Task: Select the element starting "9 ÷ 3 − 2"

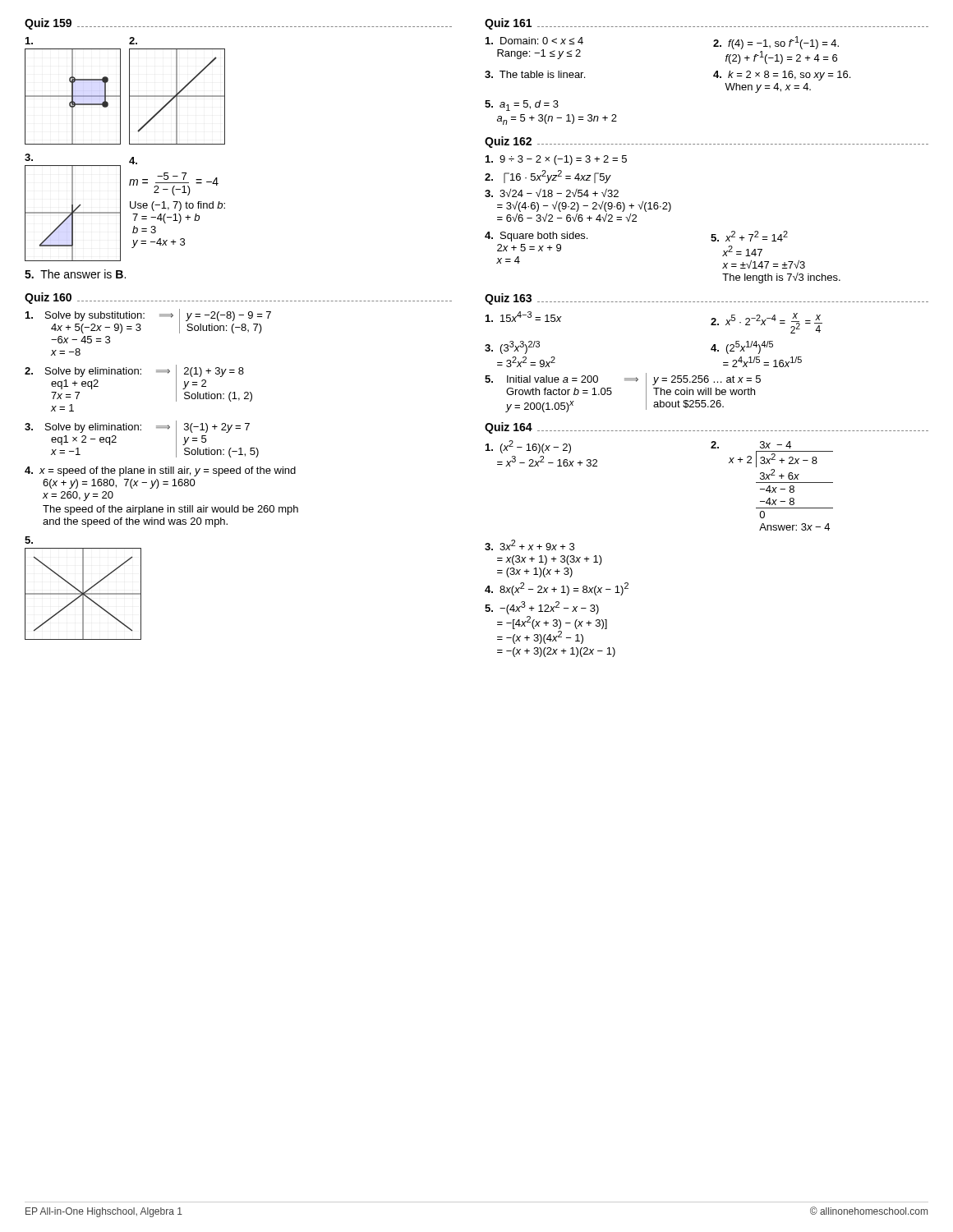Action: tap(556, 159)
